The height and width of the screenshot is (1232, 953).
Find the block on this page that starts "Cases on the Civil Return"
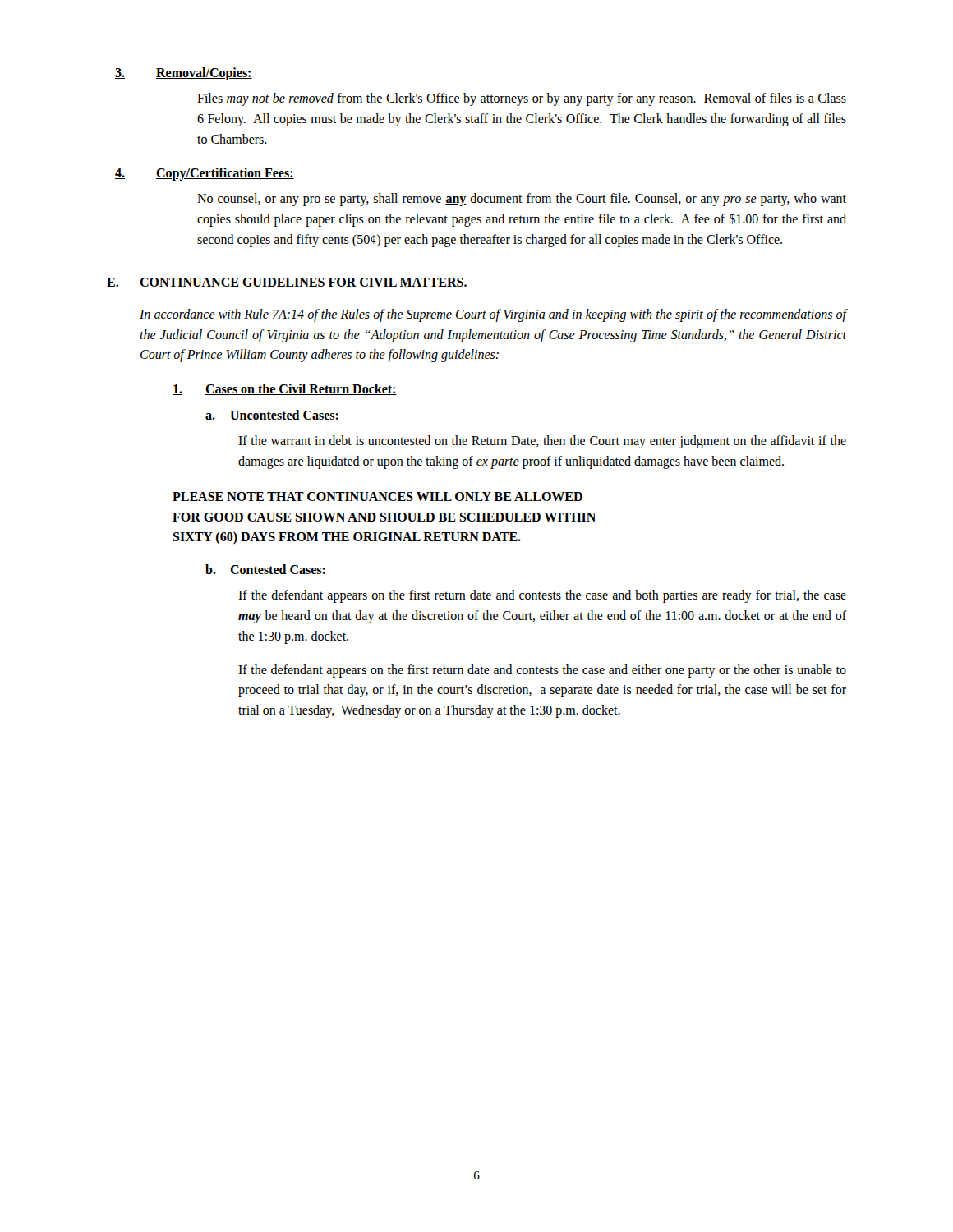pos(284,389)
